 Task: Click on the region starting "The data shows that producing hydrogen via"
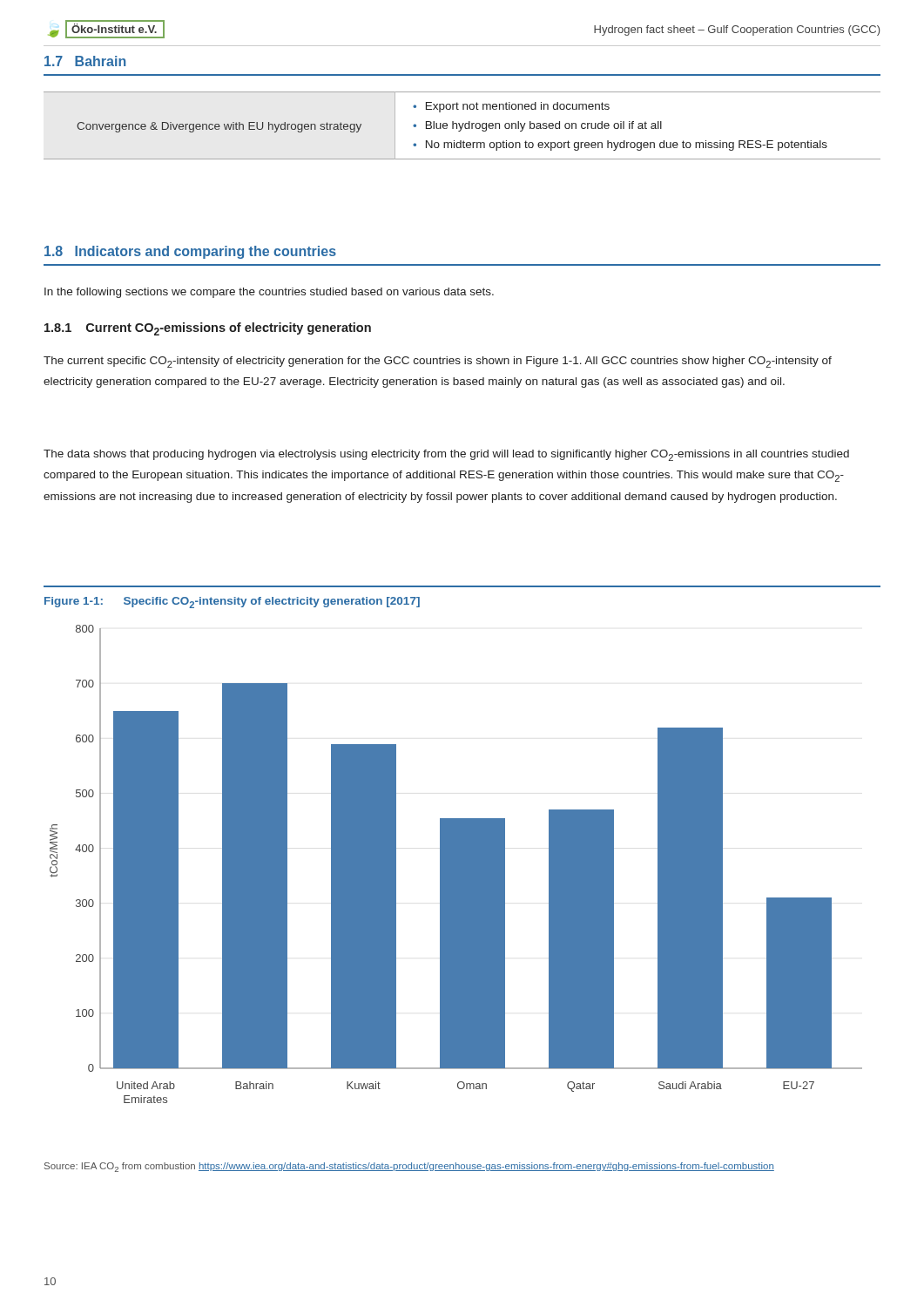pos(447,475)
